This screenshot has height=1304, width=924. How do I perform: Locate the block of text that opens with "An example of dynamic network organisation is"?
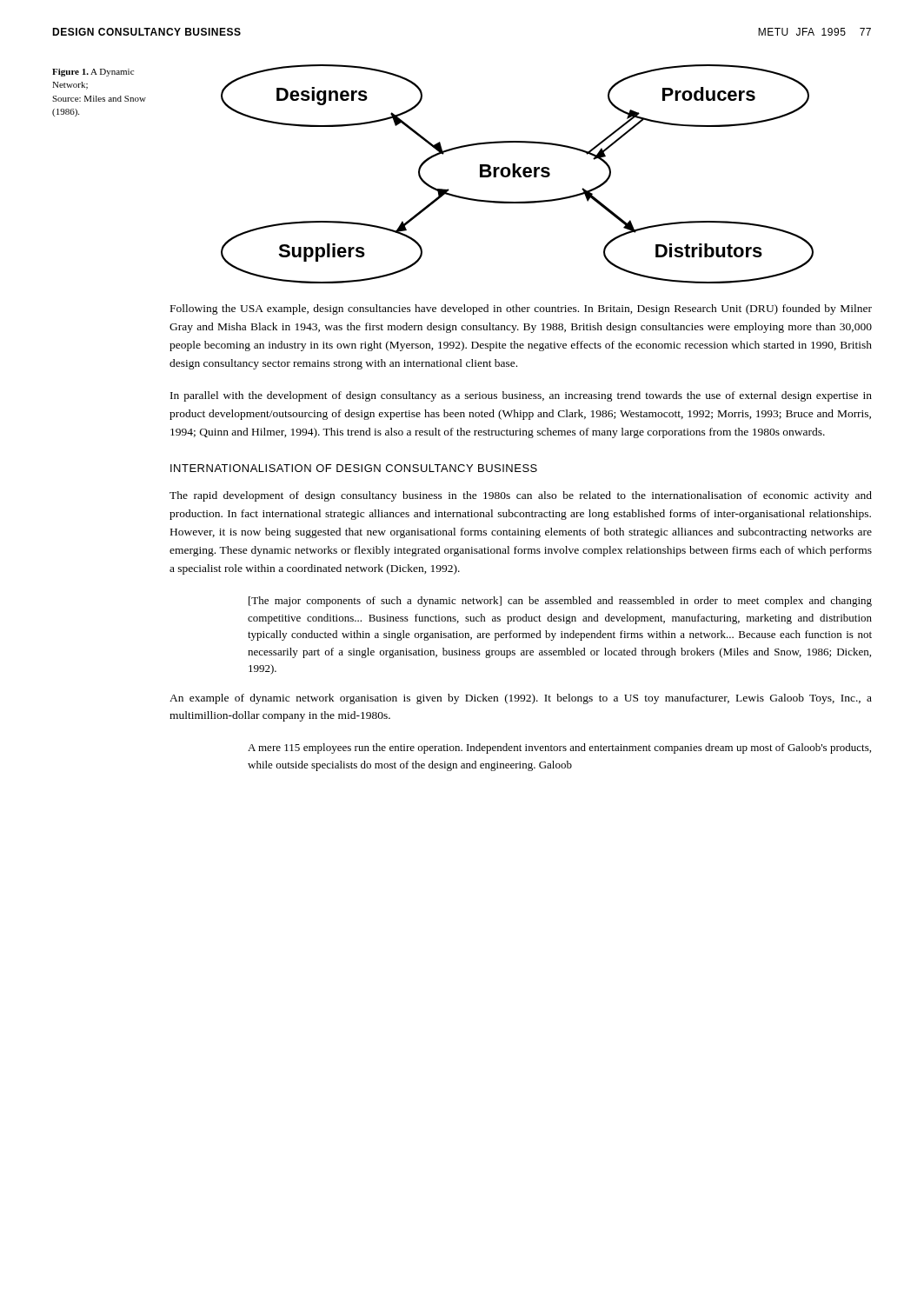[521, 706]
